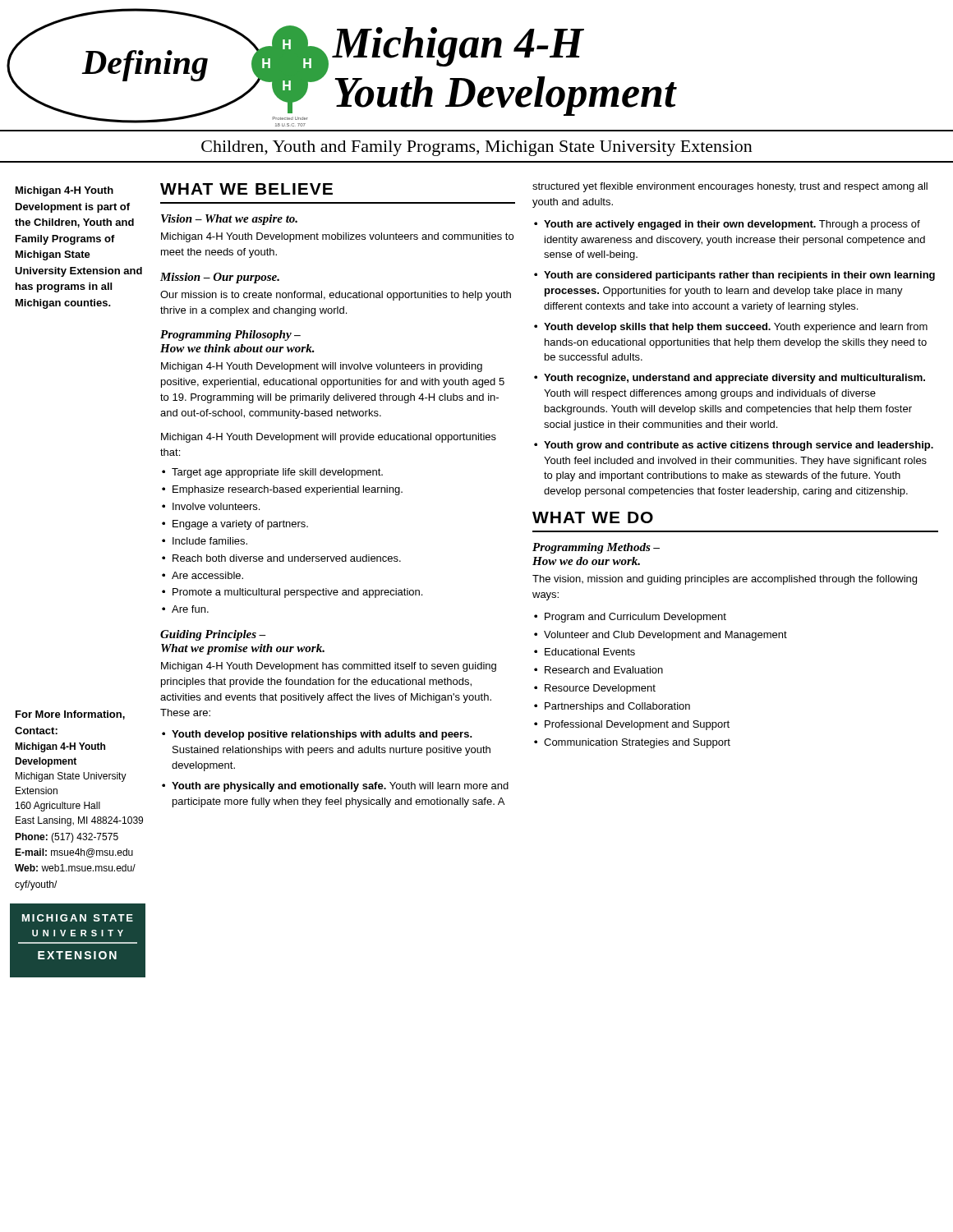Locate the list item that reads "•Communication Strategies and Support"
953x1232 pixels.
click(x=632, y=743)
